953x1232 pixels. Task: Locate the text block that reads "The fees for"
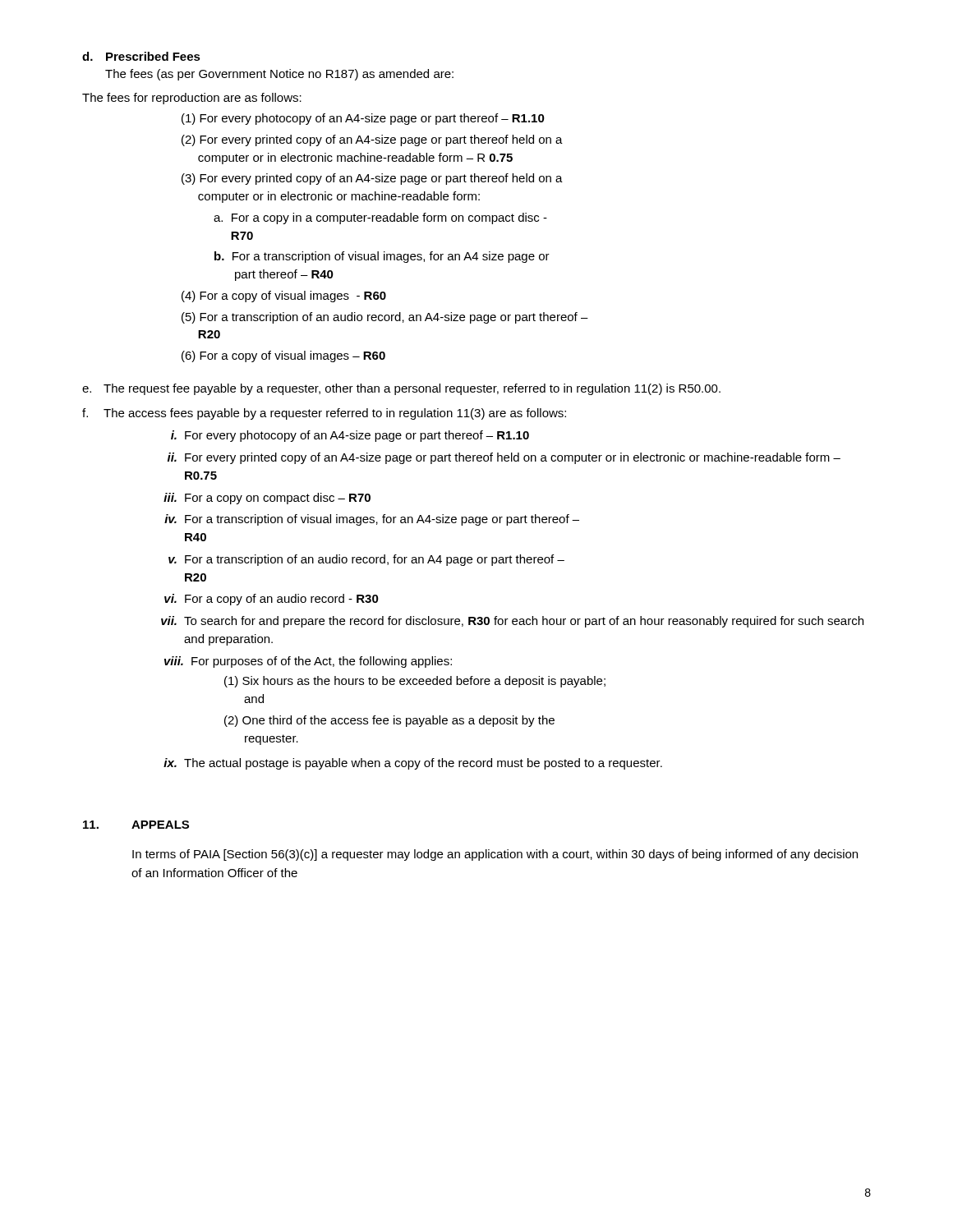192,97
